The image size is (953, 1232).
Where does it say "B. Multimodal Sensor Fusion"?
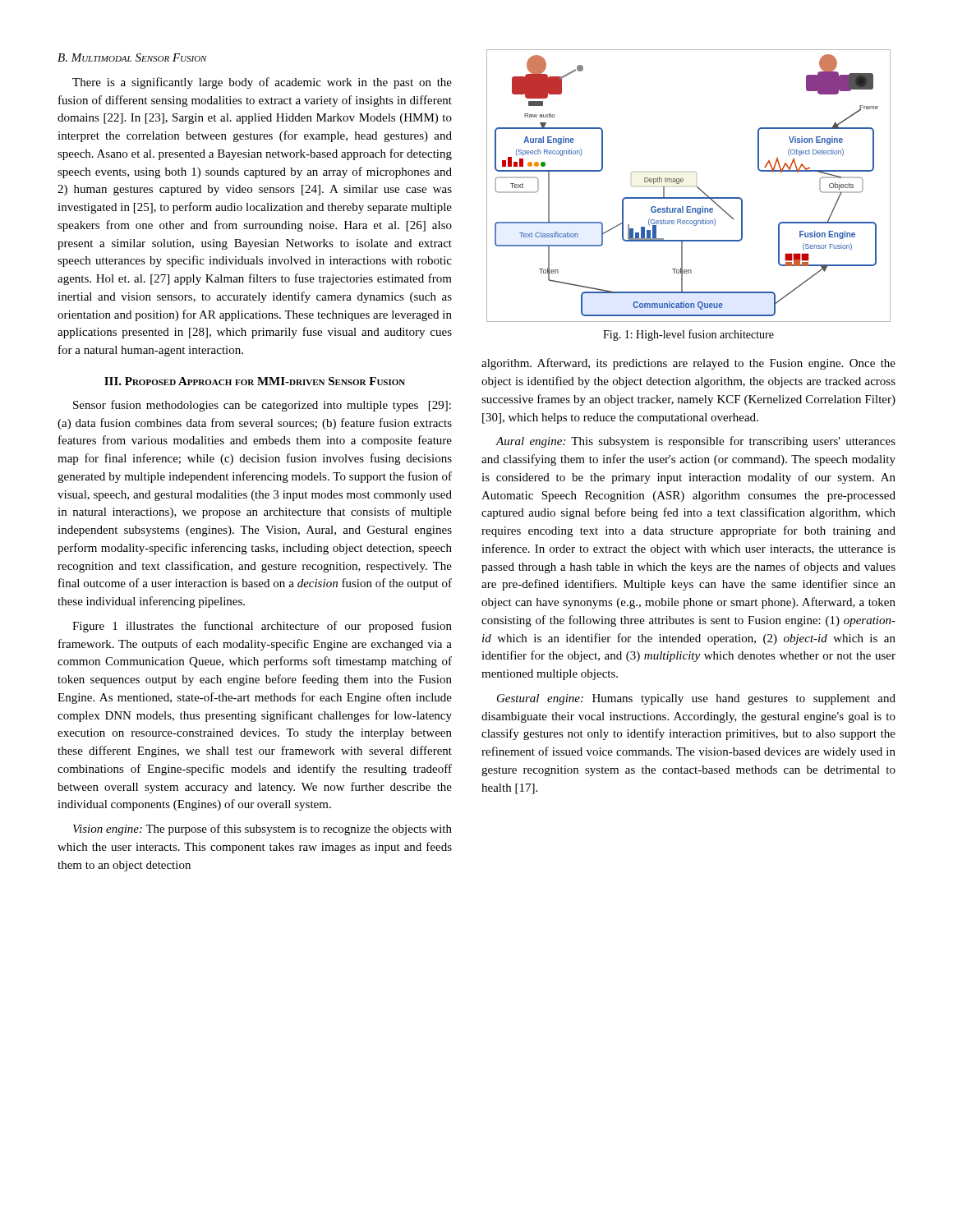point(132,57)
